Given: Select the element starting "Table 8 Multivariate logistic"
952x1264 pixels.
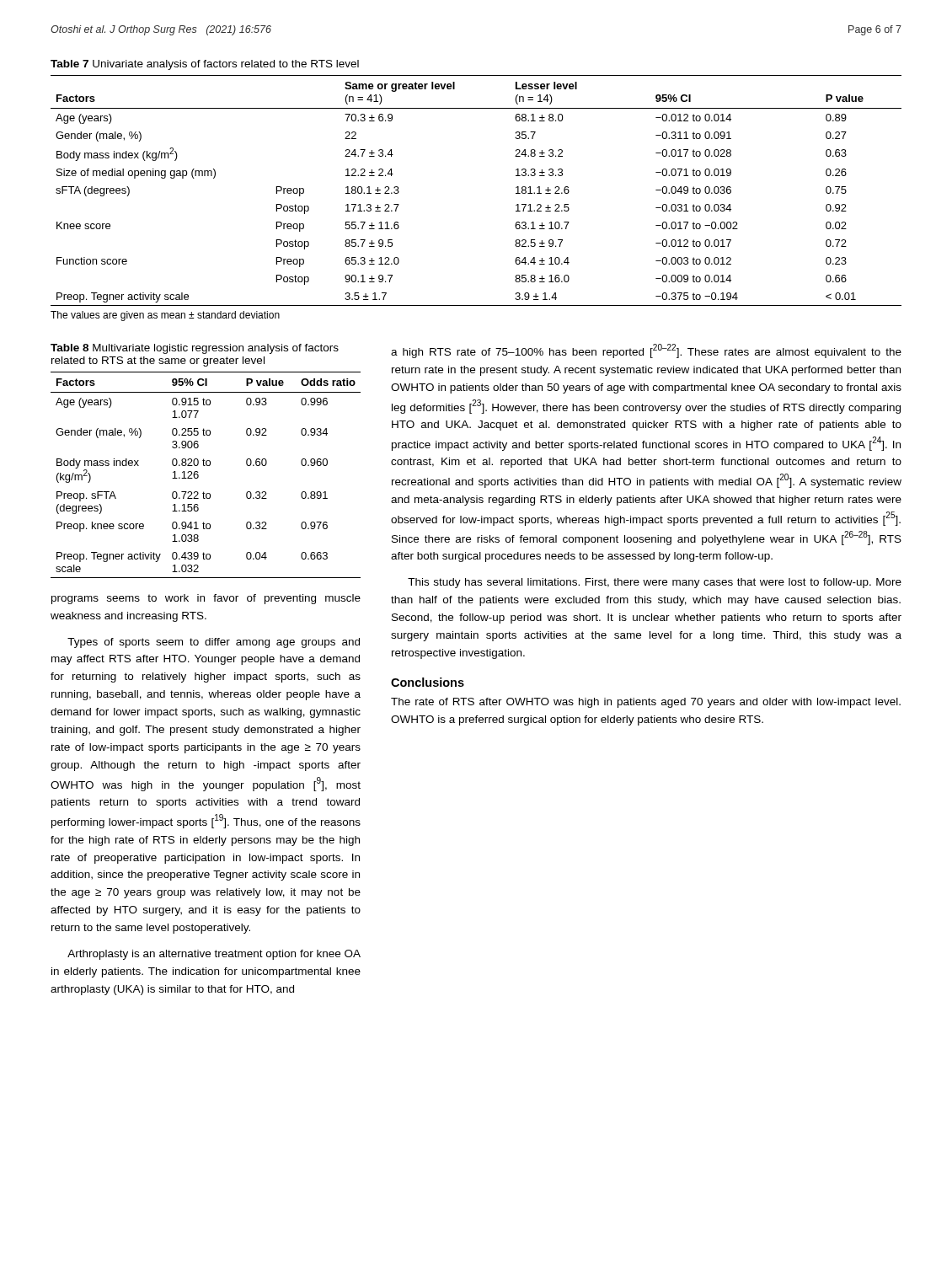Looking at the screenshot, I should 195,354.
